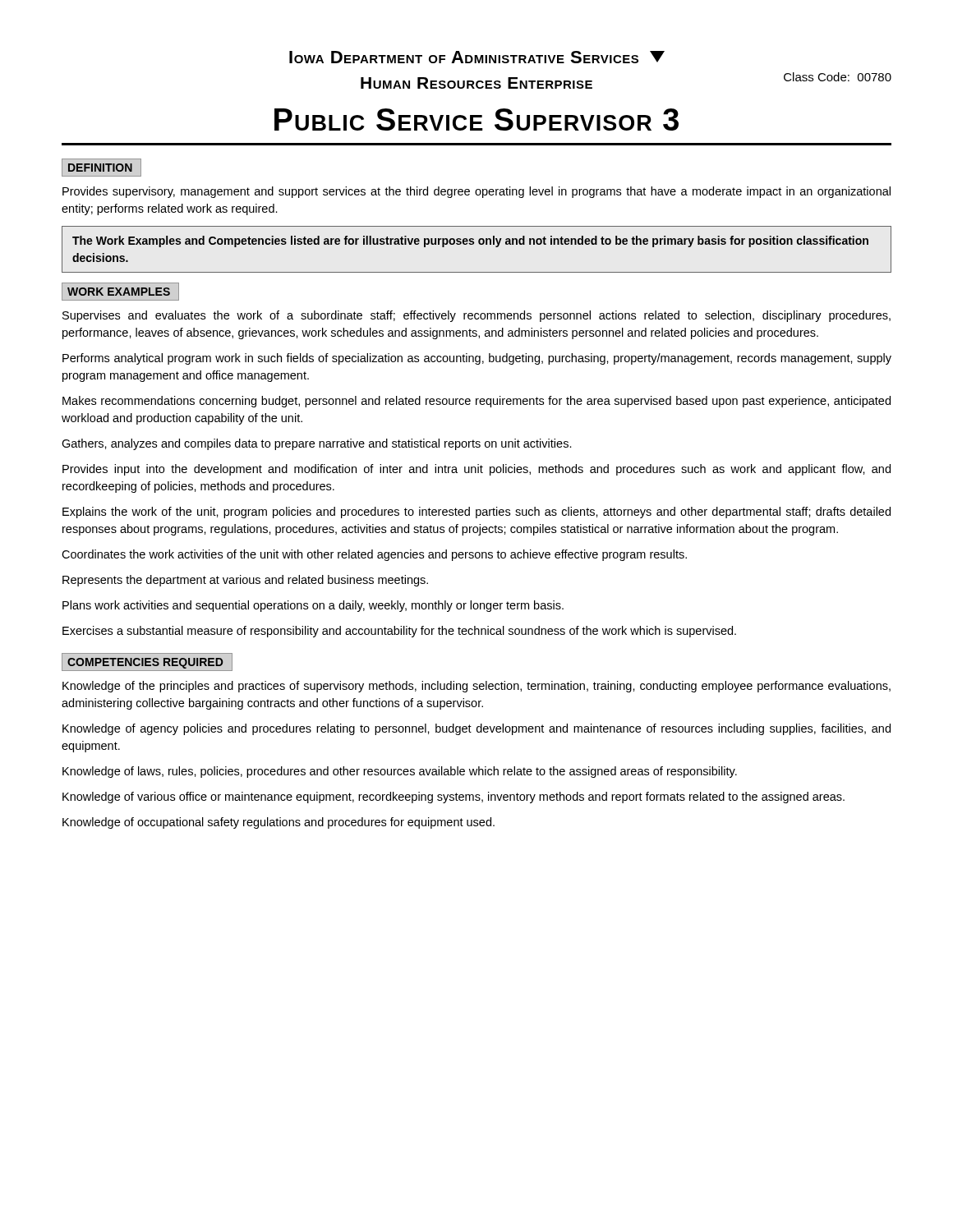Screen dimensions: 1232x953
Task: Click the passage that begins "Provides supervisory, management and support services at"
Action: 476,200
